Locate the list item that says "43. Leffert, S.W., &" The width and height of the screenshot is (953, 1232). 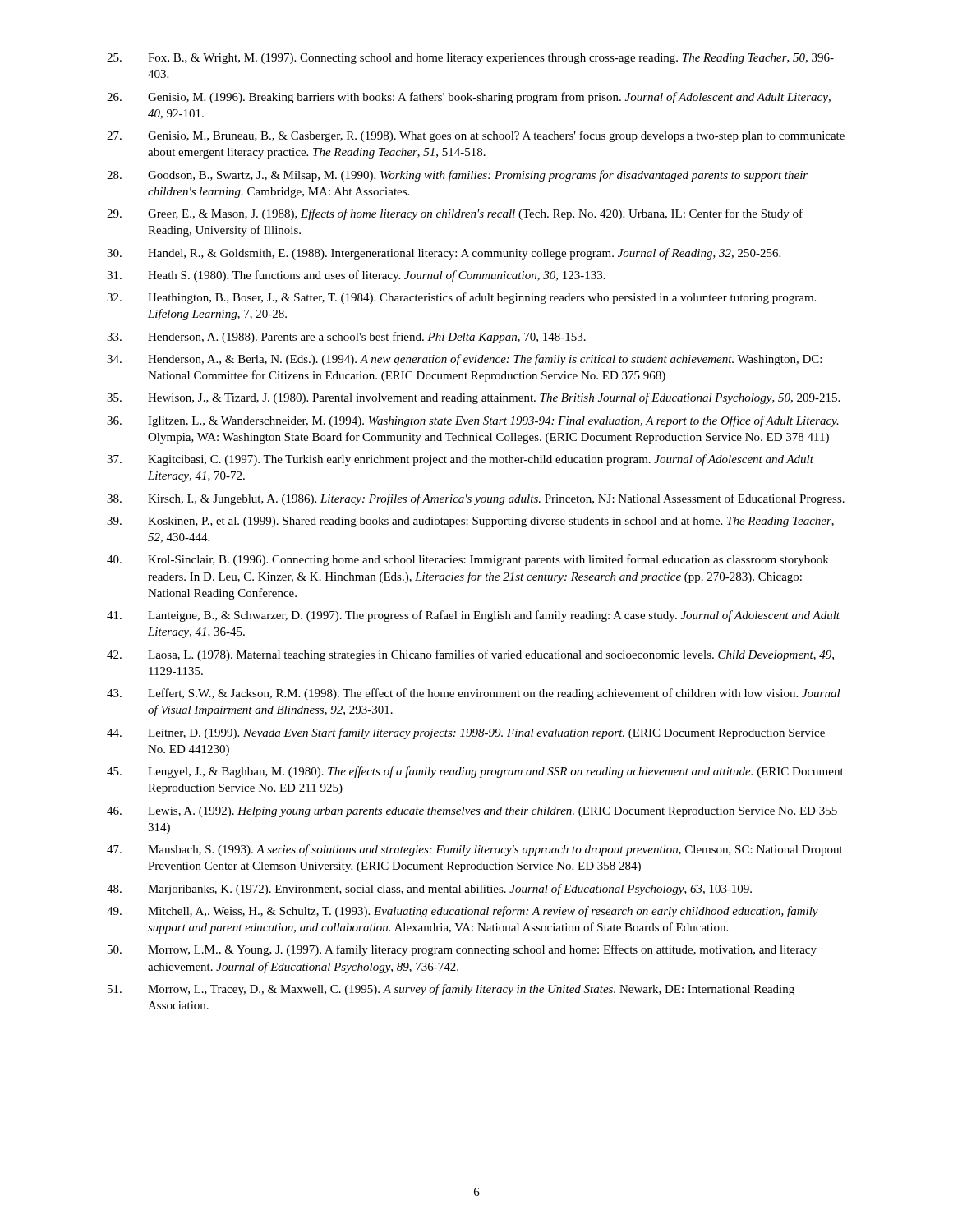click(x=476, y=702)
